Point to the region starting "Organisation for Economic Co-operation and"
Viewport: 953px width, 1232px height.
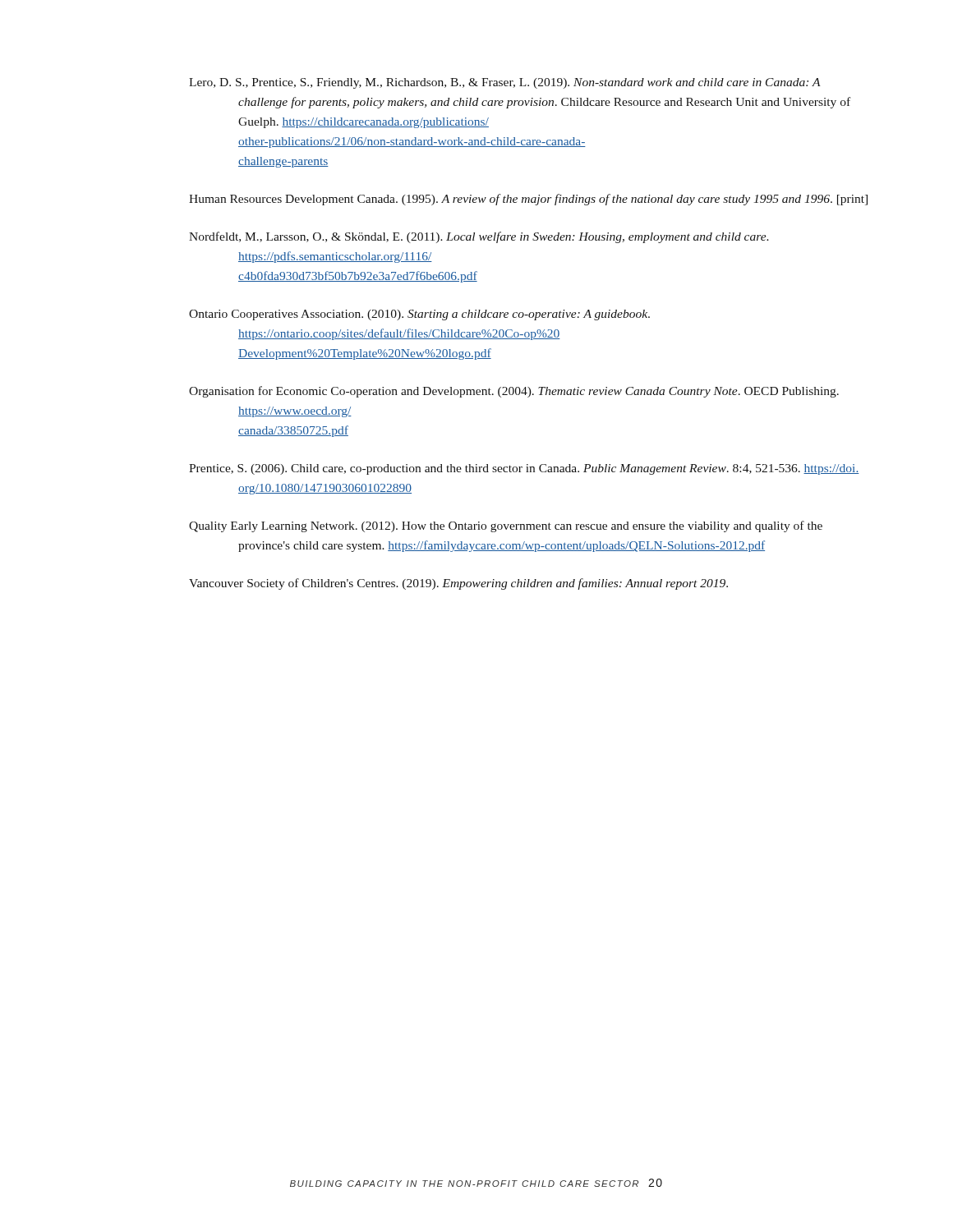(514, 392)
